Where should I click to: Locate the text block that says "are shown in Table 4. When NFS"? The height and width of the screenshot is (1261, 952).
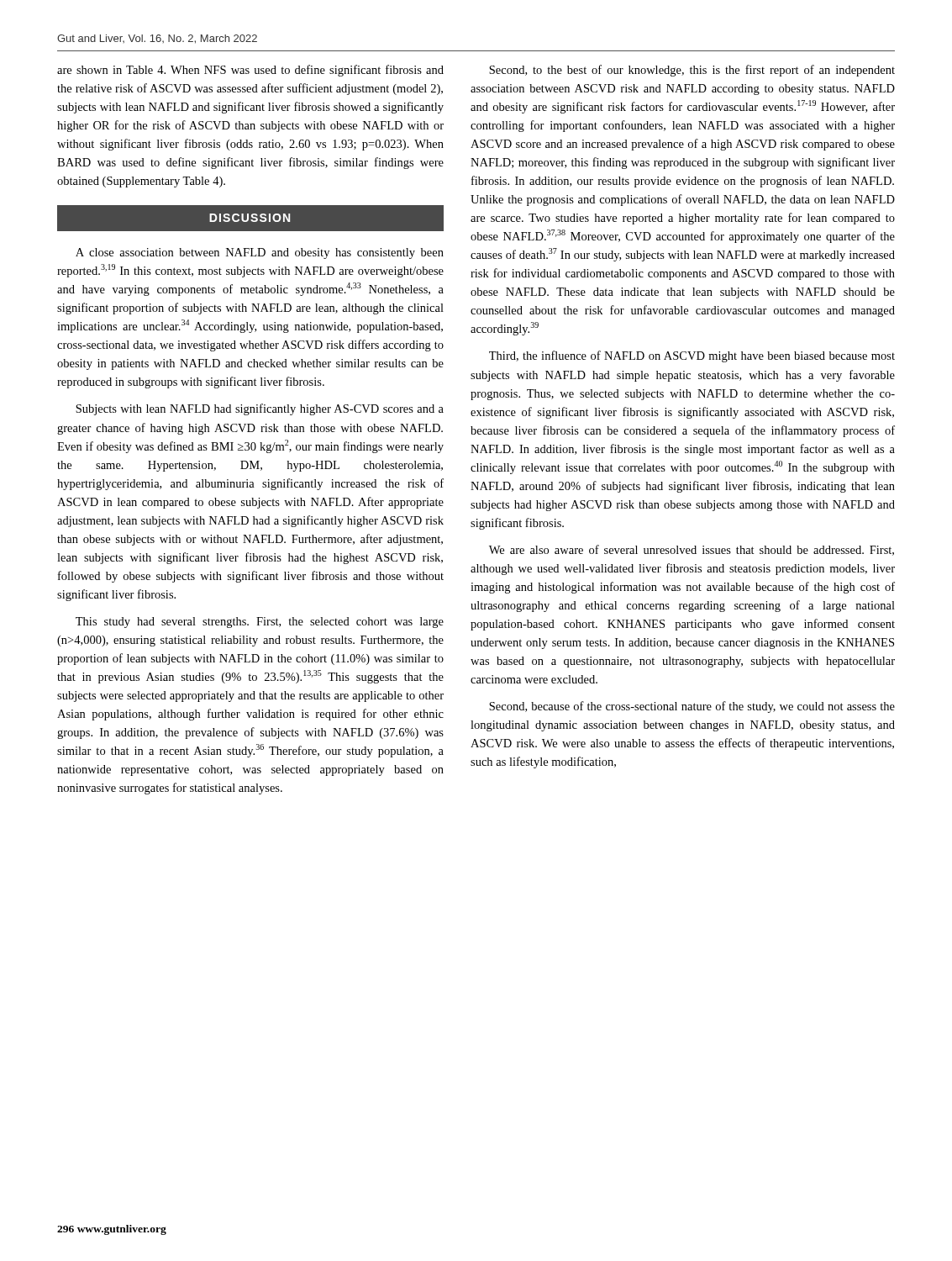[x=250, y=125]
